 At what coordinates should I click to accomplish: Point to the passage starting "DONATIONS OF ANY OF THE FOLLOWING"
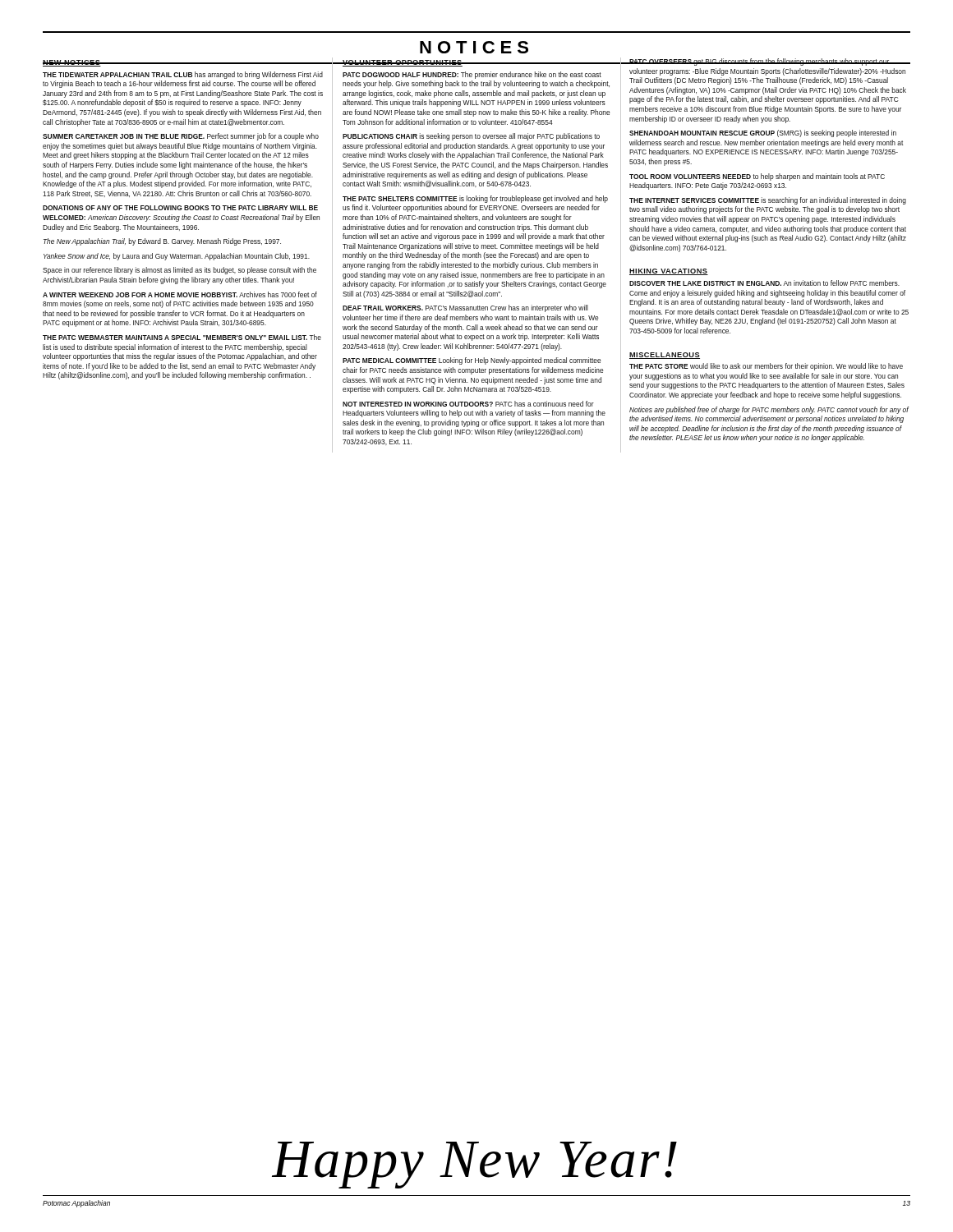click(x=181, y=218)
